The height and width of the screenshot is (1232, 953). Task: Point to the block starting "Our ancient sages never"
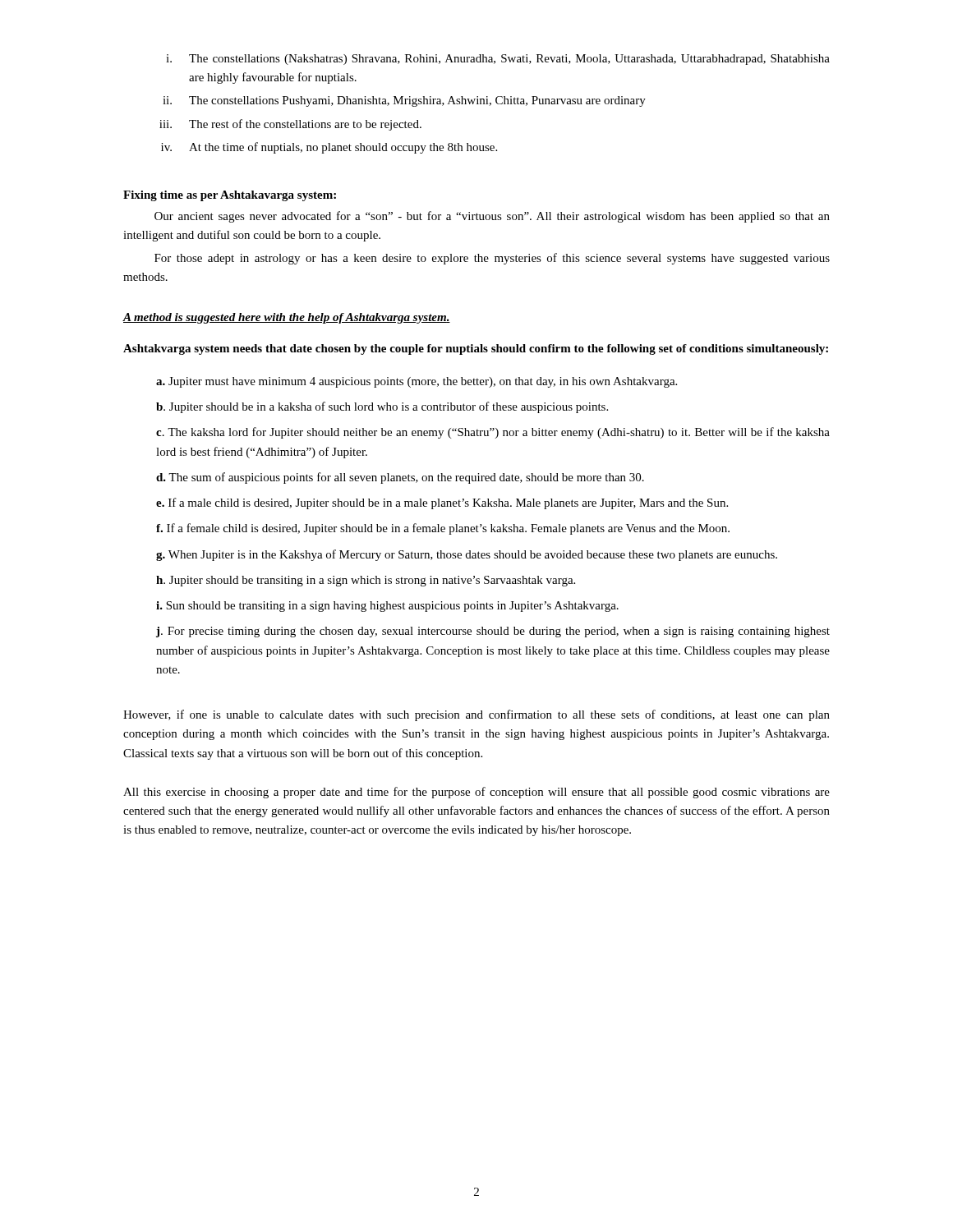tap(476, 225)
